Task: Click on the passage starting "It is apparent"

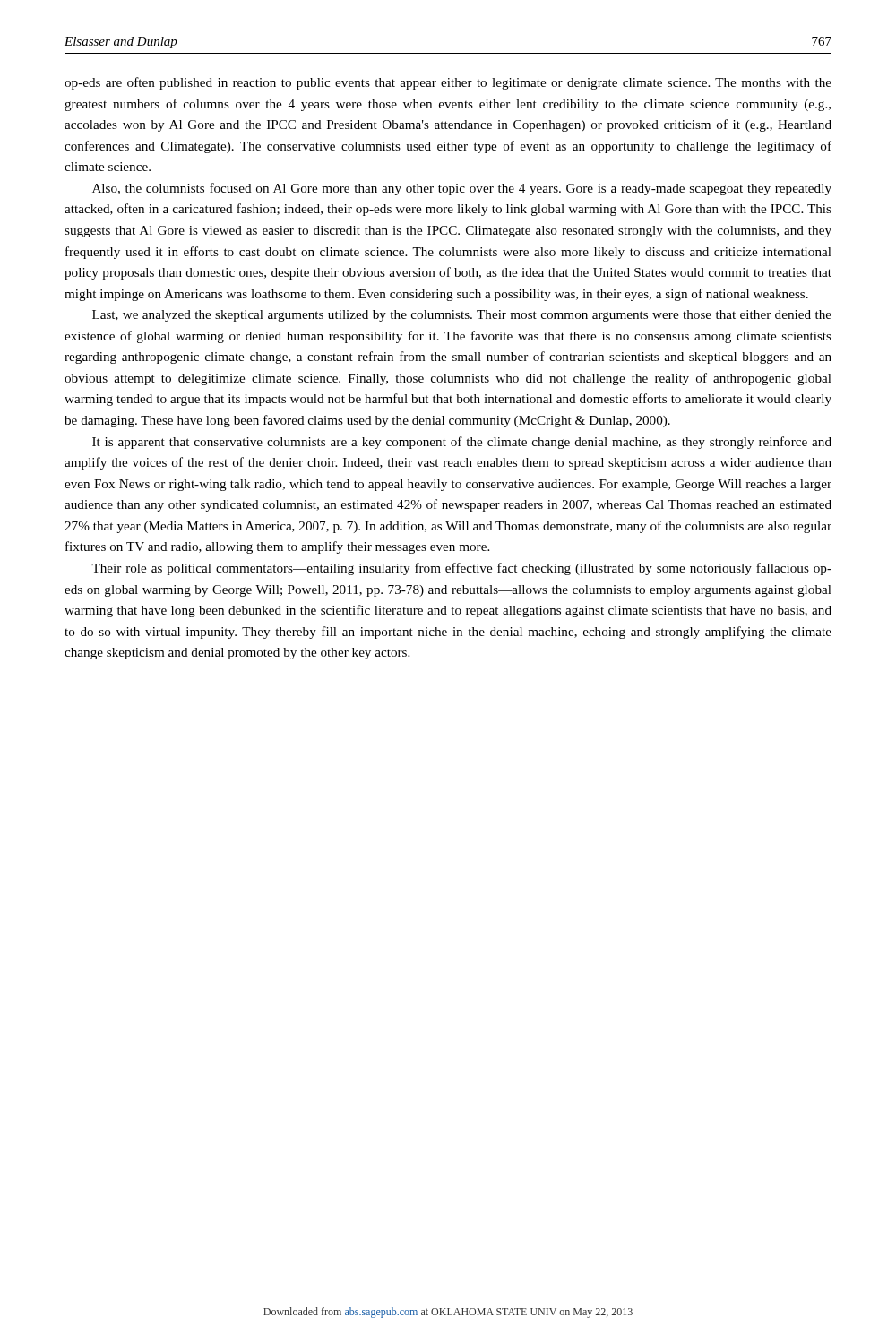Action: [448, 494]
